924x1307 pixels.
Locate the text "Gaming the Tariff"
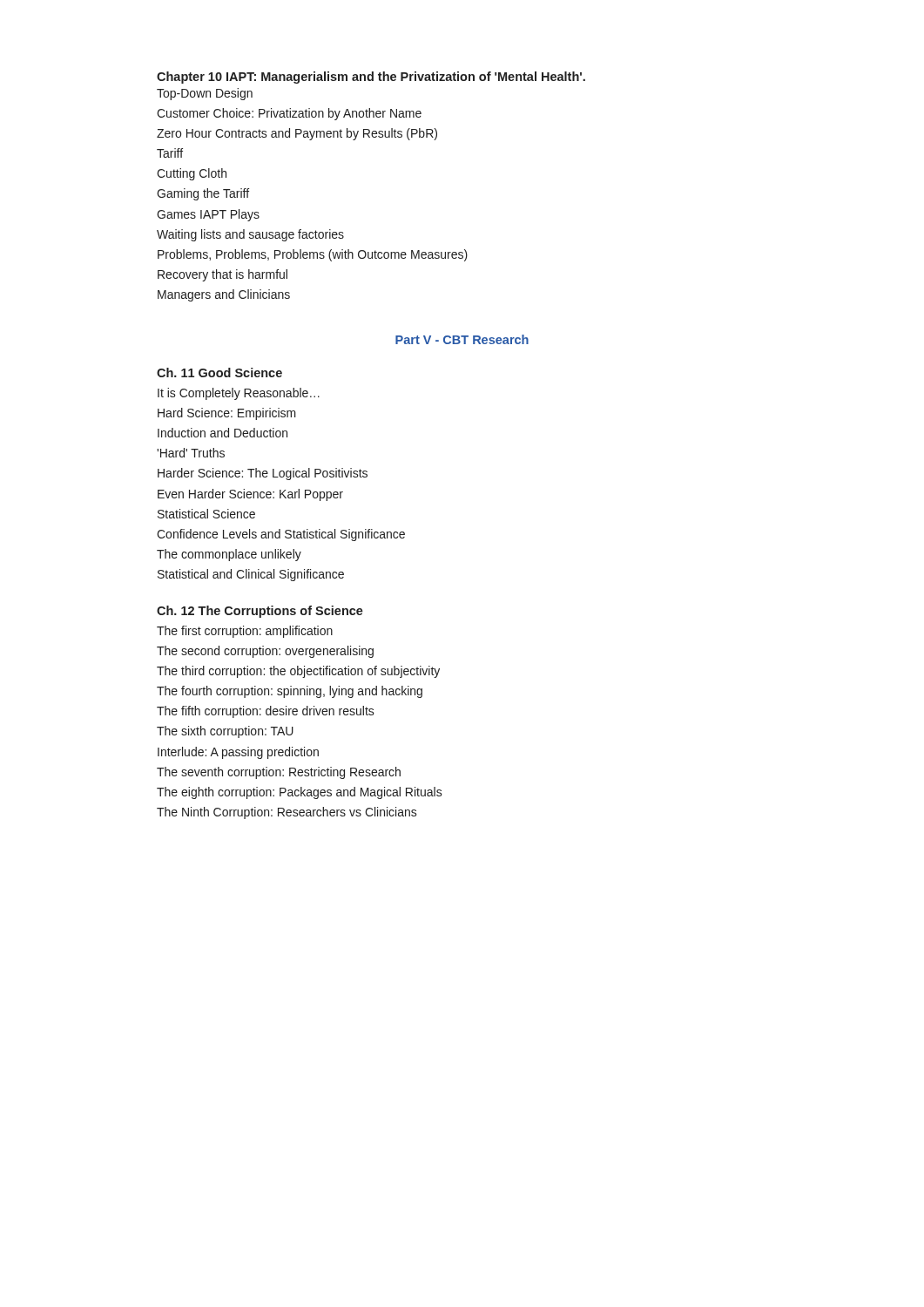pyautogui.click(x=203, y=194)
